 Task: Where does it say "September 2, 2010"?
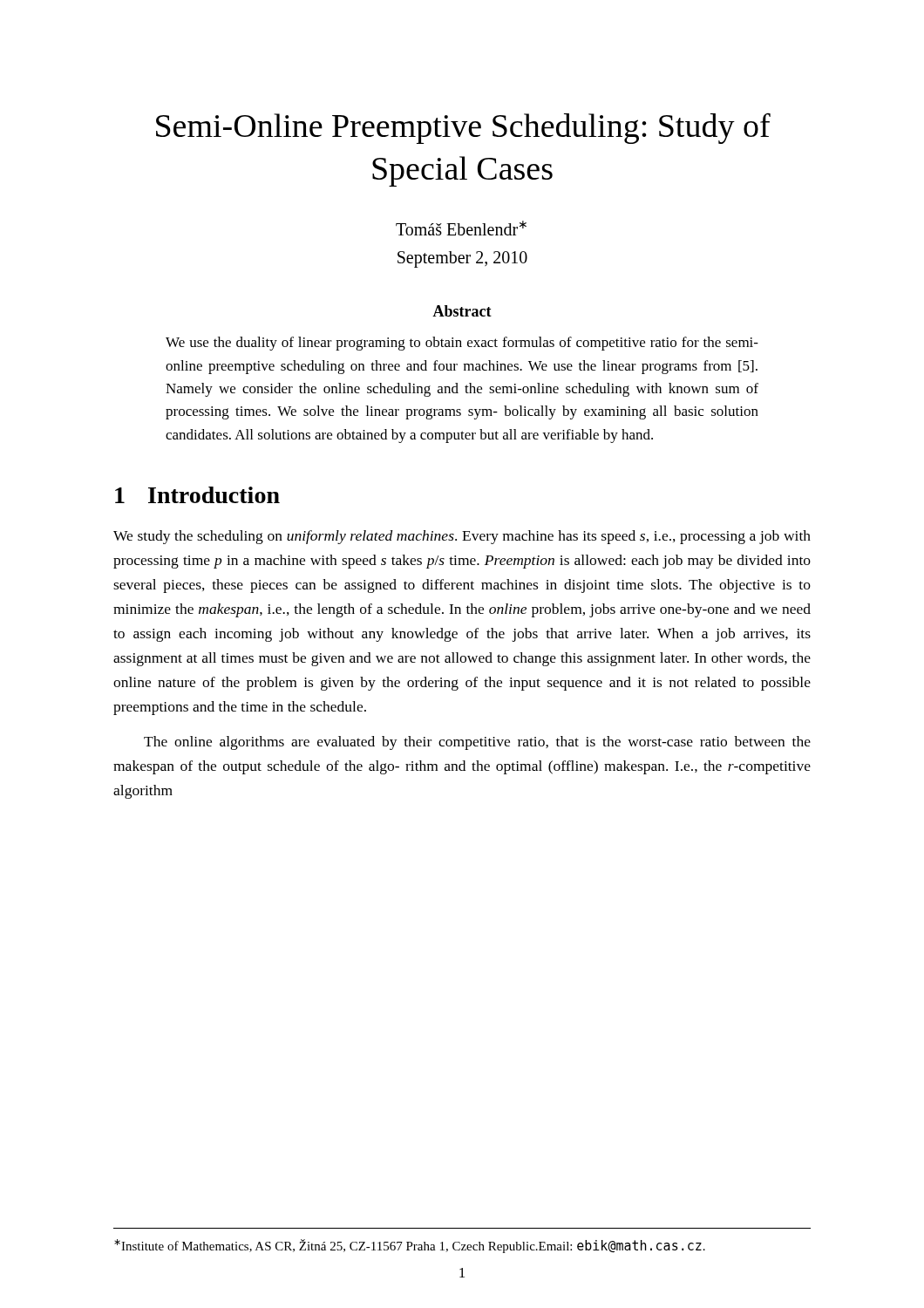pos(462,258)
